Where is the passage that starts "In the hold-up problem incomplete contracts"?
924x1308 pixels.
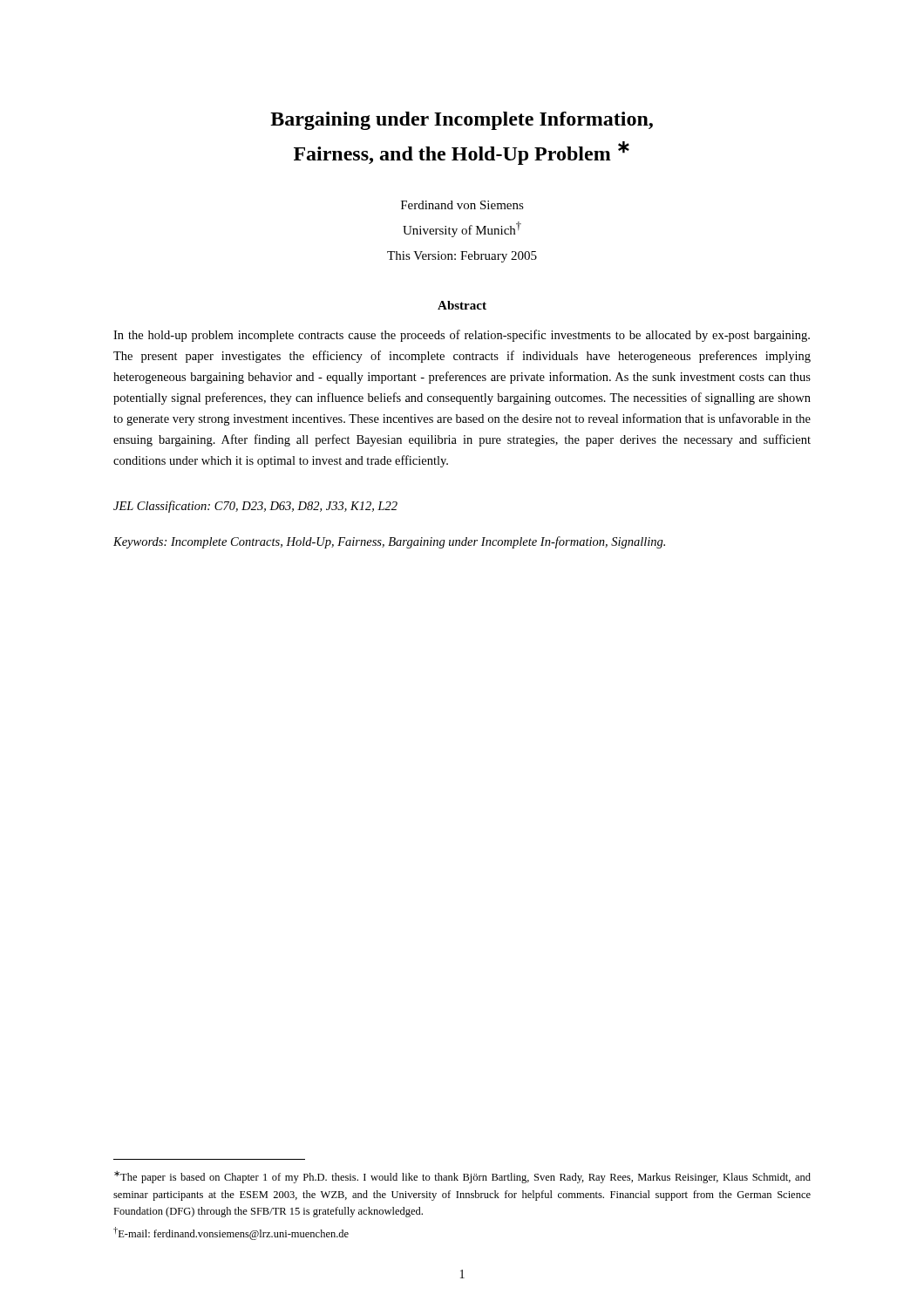(x=462, y=398)
